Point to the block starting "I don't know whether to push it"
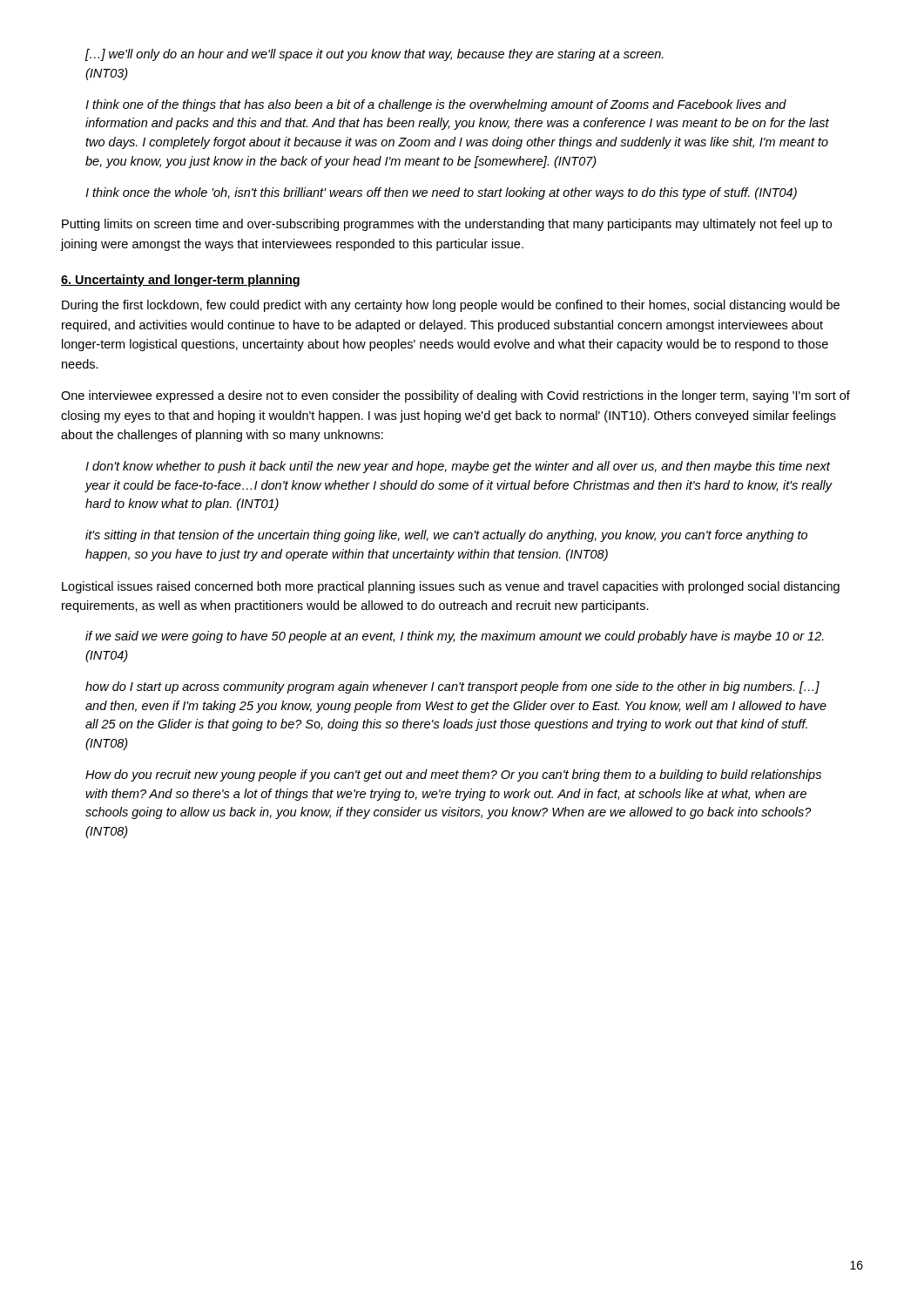This screenshot has width=924, height=1307. pyautogui.click(x=462, y=486)
